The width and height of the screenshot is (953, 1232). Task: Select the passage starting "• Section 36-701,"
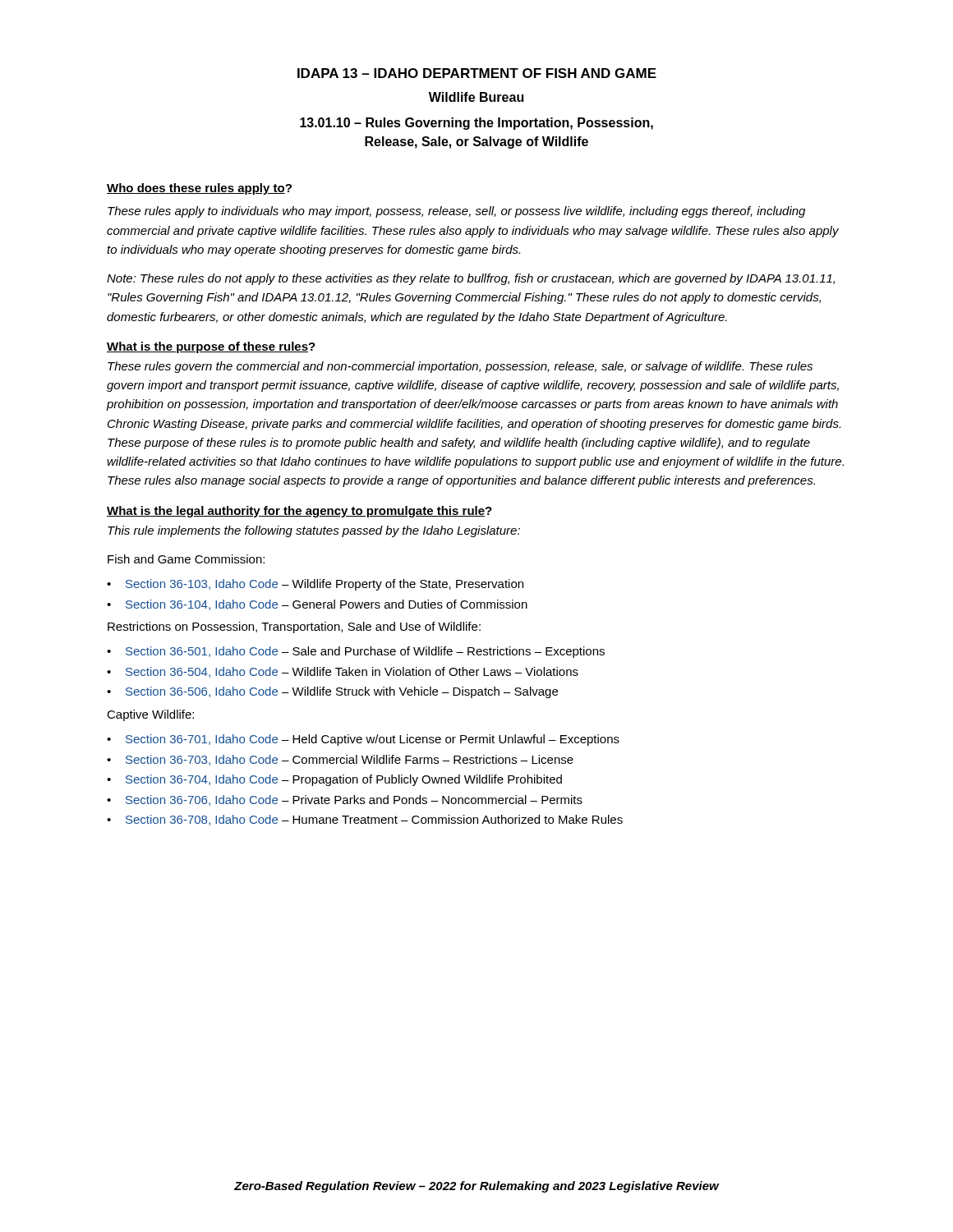point(476,740)
